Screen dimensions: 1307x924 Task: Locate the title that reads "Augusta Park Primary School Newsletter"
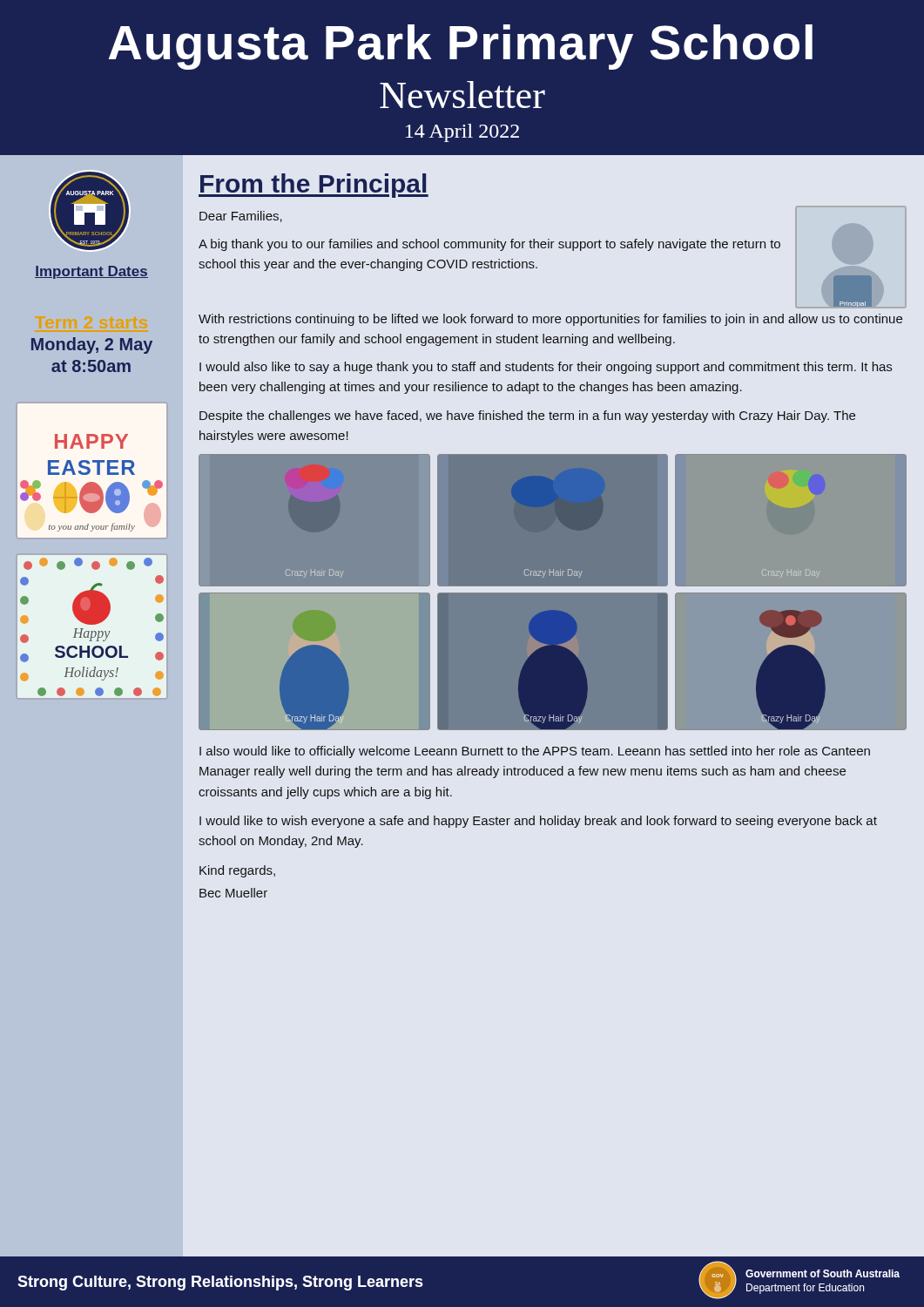click(x=462, y=79)
